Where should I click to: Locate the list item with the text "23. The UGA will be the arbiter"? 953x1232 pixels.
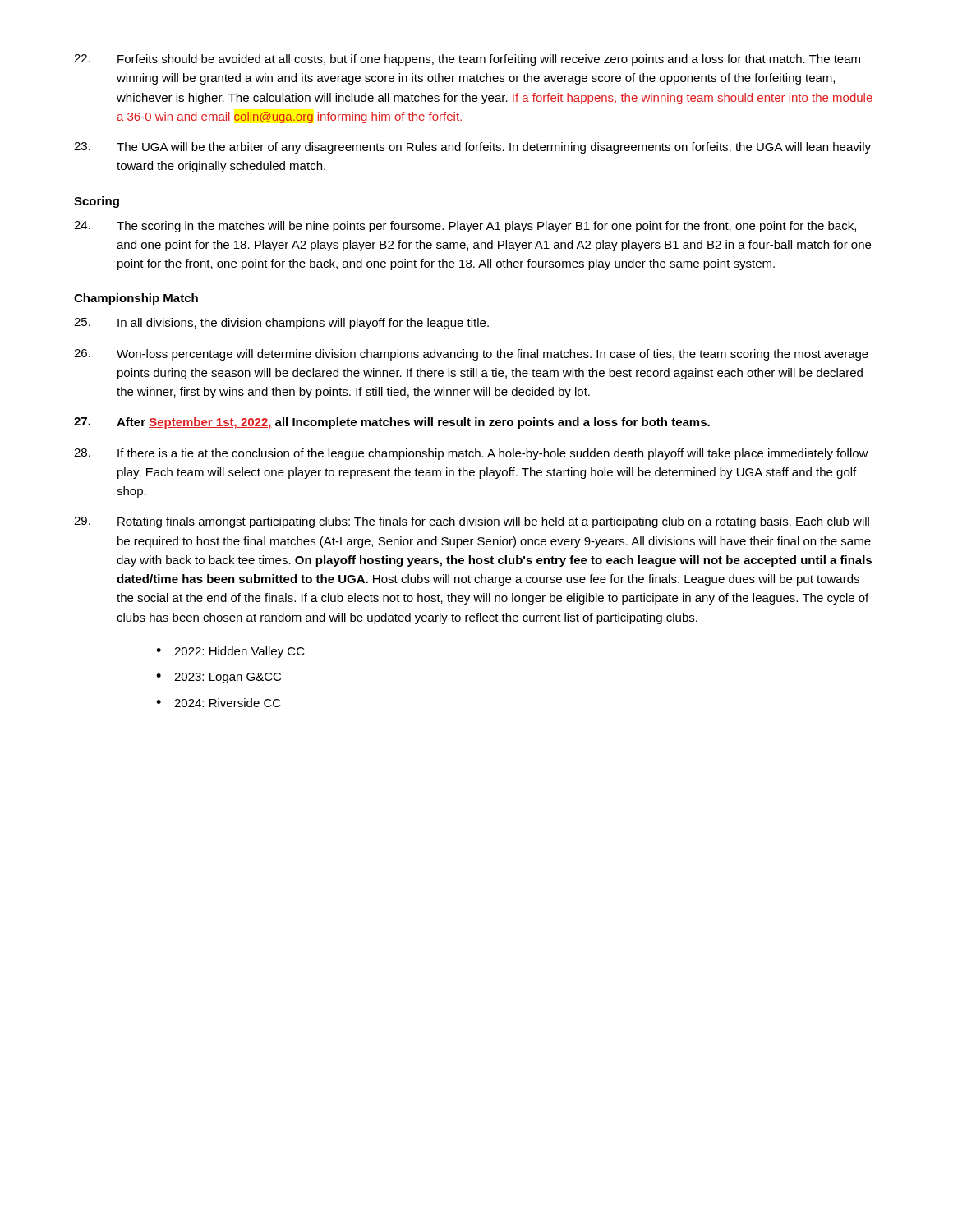pos(476,156)
